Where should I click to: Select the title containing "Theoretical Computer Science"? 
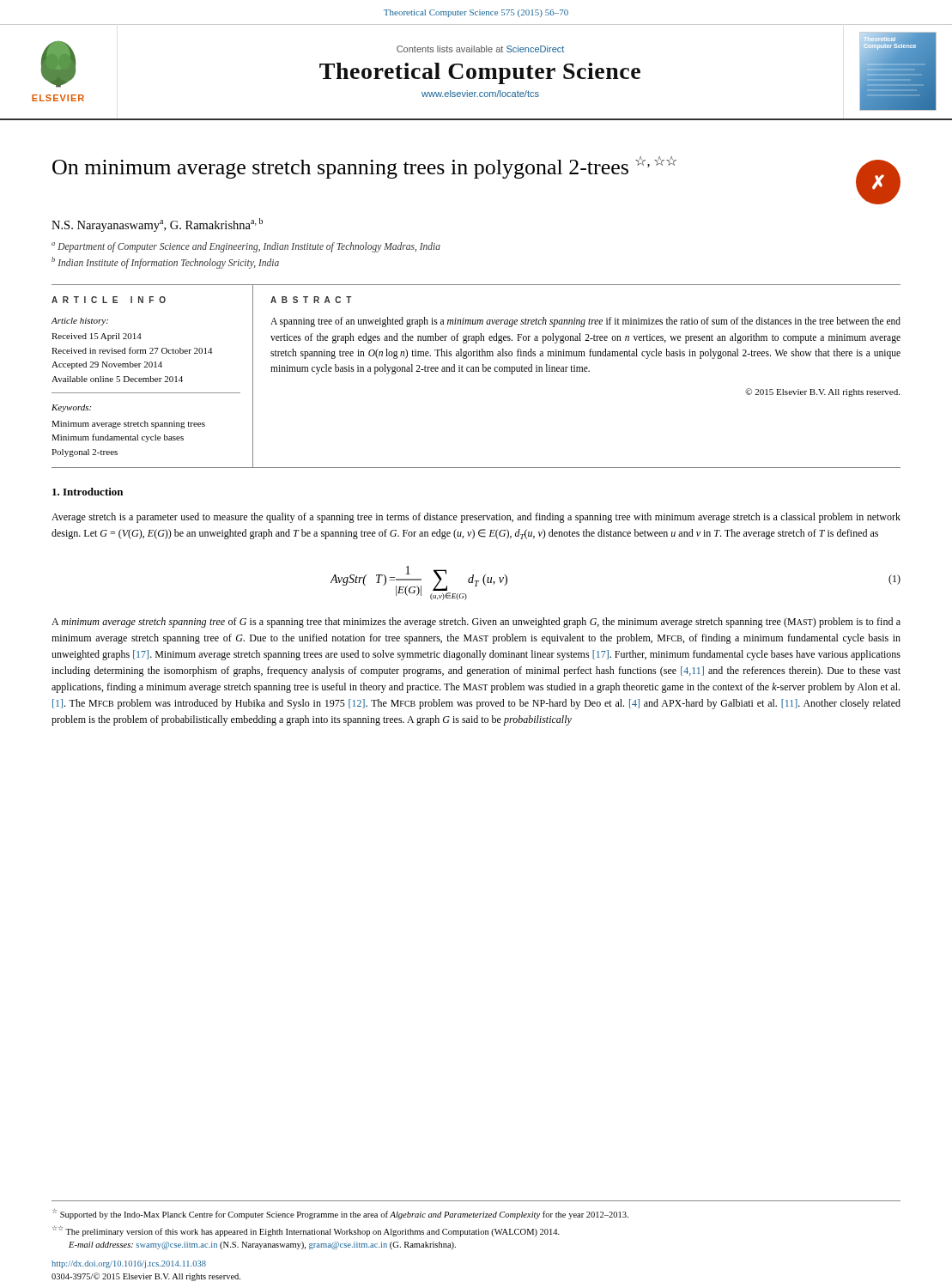pos(480,71)
